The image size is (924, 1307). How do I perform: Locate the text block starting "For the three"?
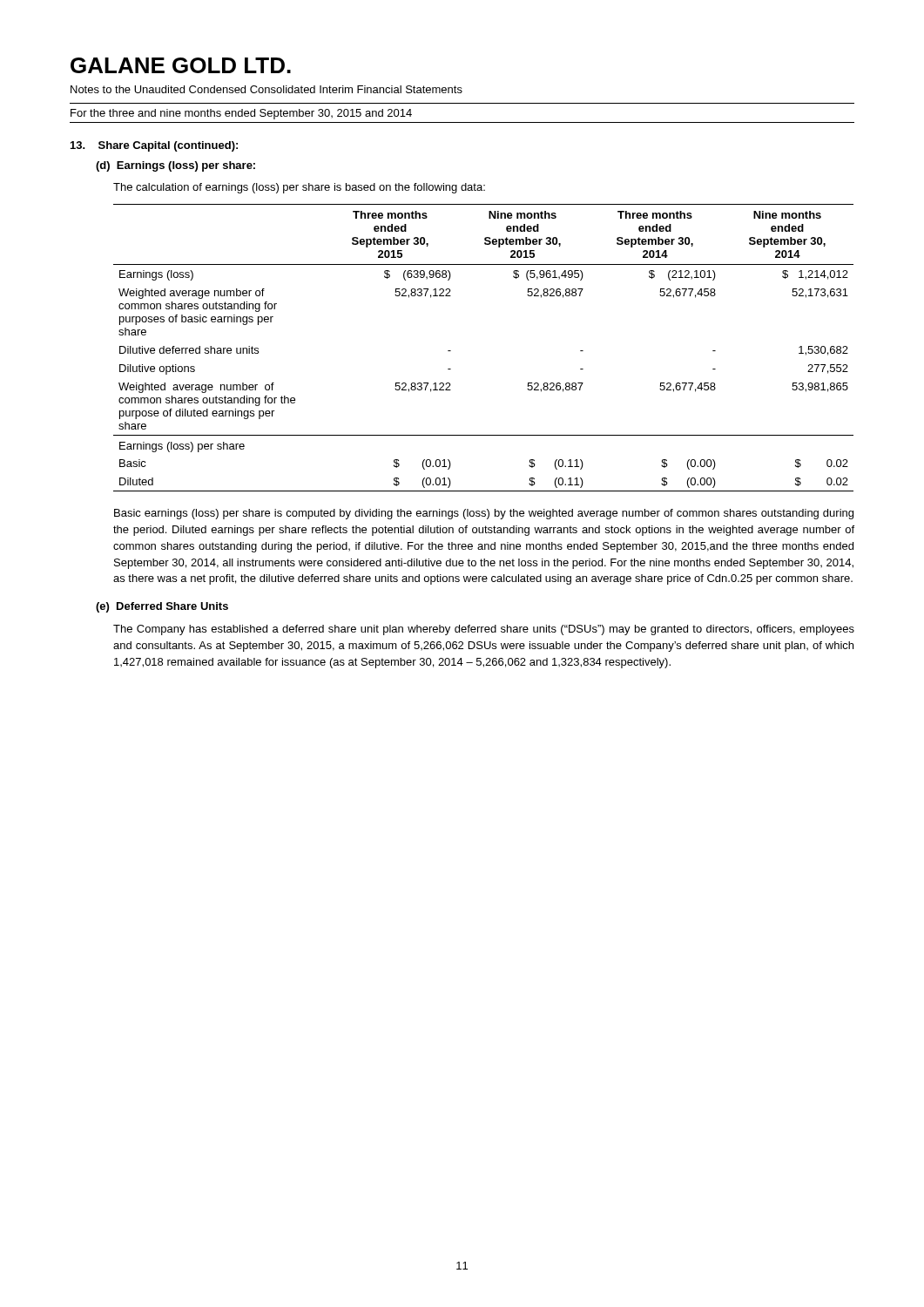[x=241, y=113]
